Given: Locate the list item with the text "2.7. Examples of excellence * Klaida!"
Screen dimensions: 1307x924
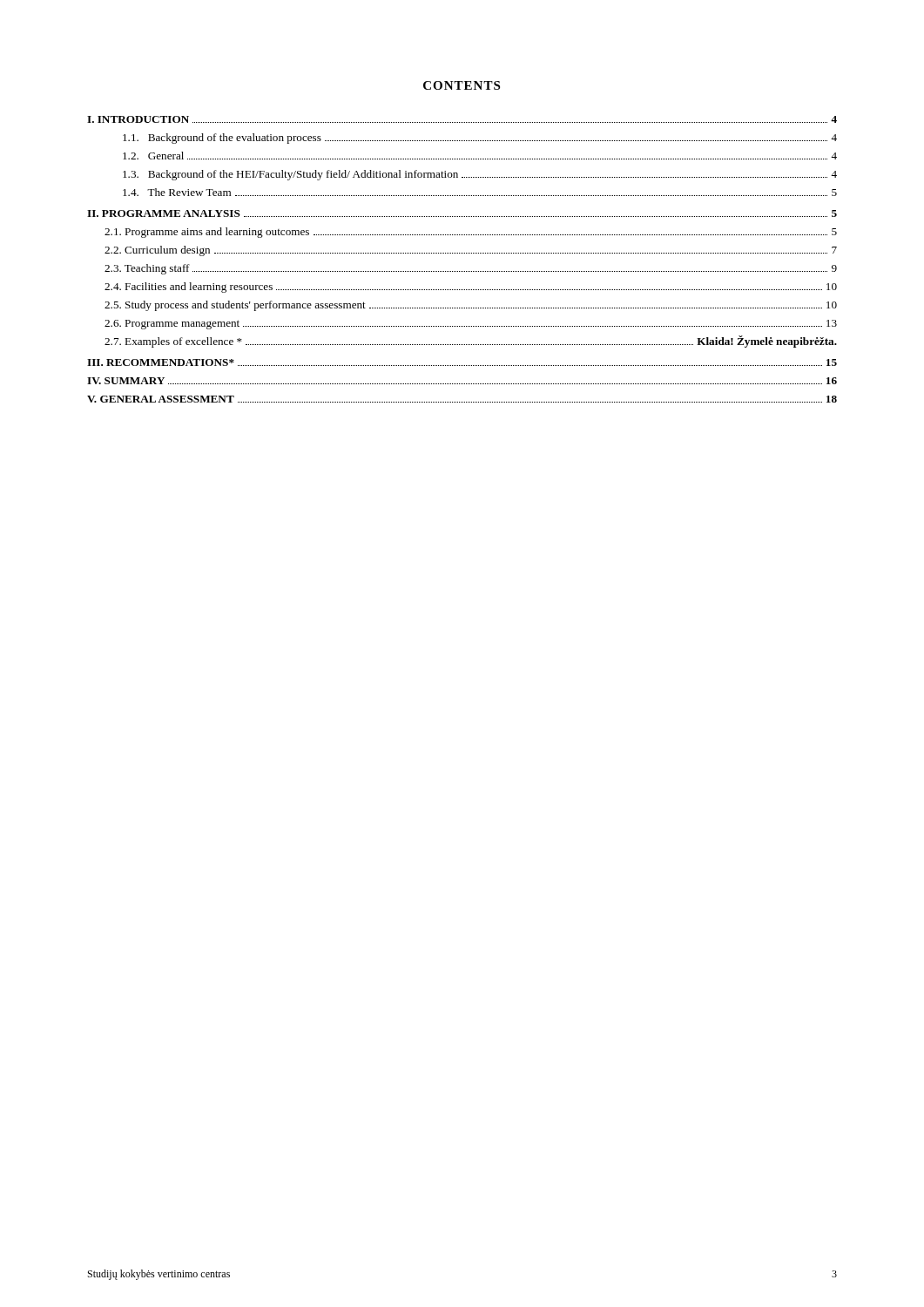Looking at the screenshot, I should tap(471, 342).
